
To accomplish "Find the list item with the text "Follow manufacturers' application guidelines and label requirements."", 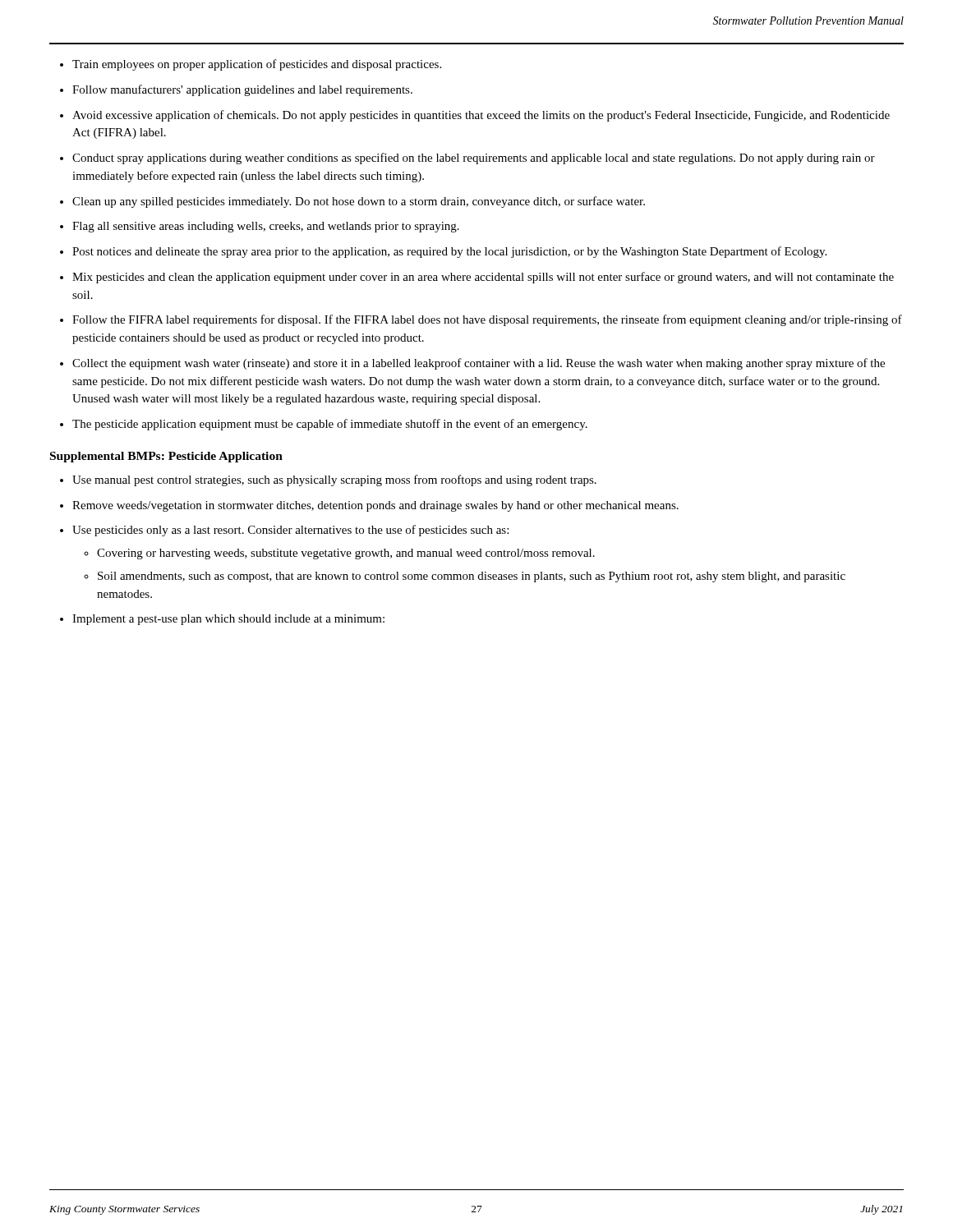I will 243,89.
